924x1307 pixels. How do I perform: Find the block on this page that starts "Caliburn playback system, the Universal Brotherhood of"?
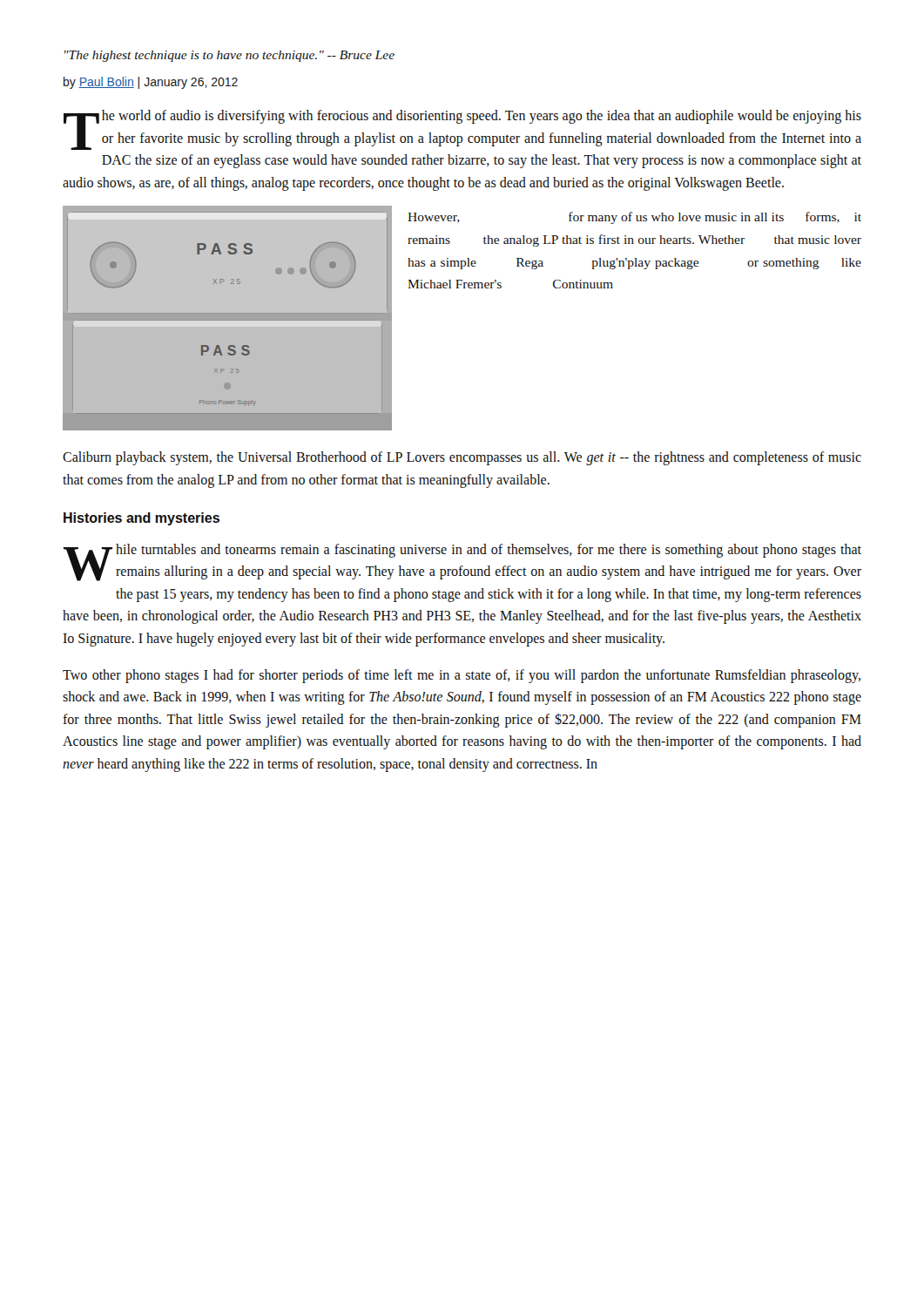click(462, 468)
